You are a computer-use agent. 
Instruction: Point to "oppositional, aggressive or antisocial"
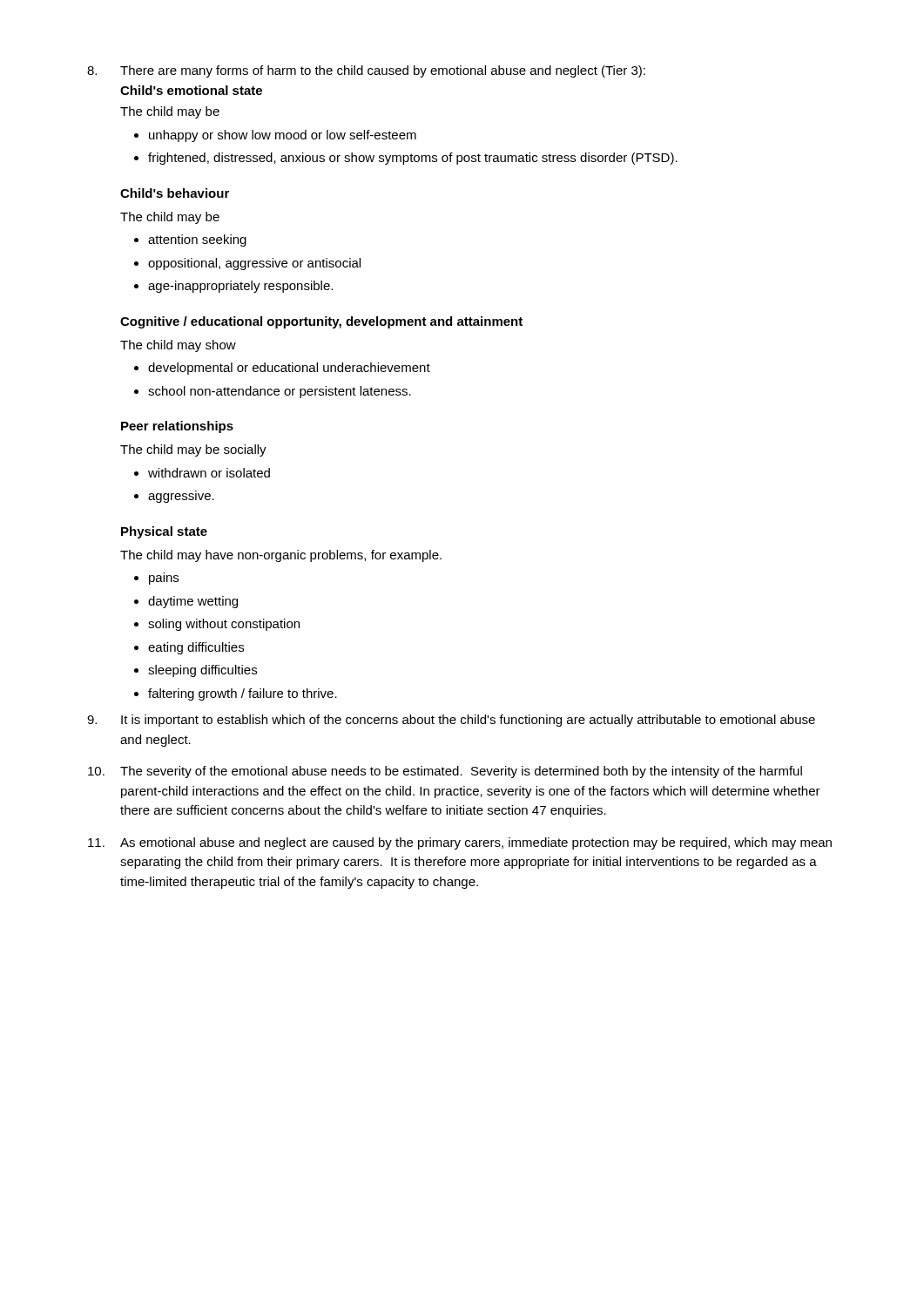pyautogui.click(x=254, y=264)
